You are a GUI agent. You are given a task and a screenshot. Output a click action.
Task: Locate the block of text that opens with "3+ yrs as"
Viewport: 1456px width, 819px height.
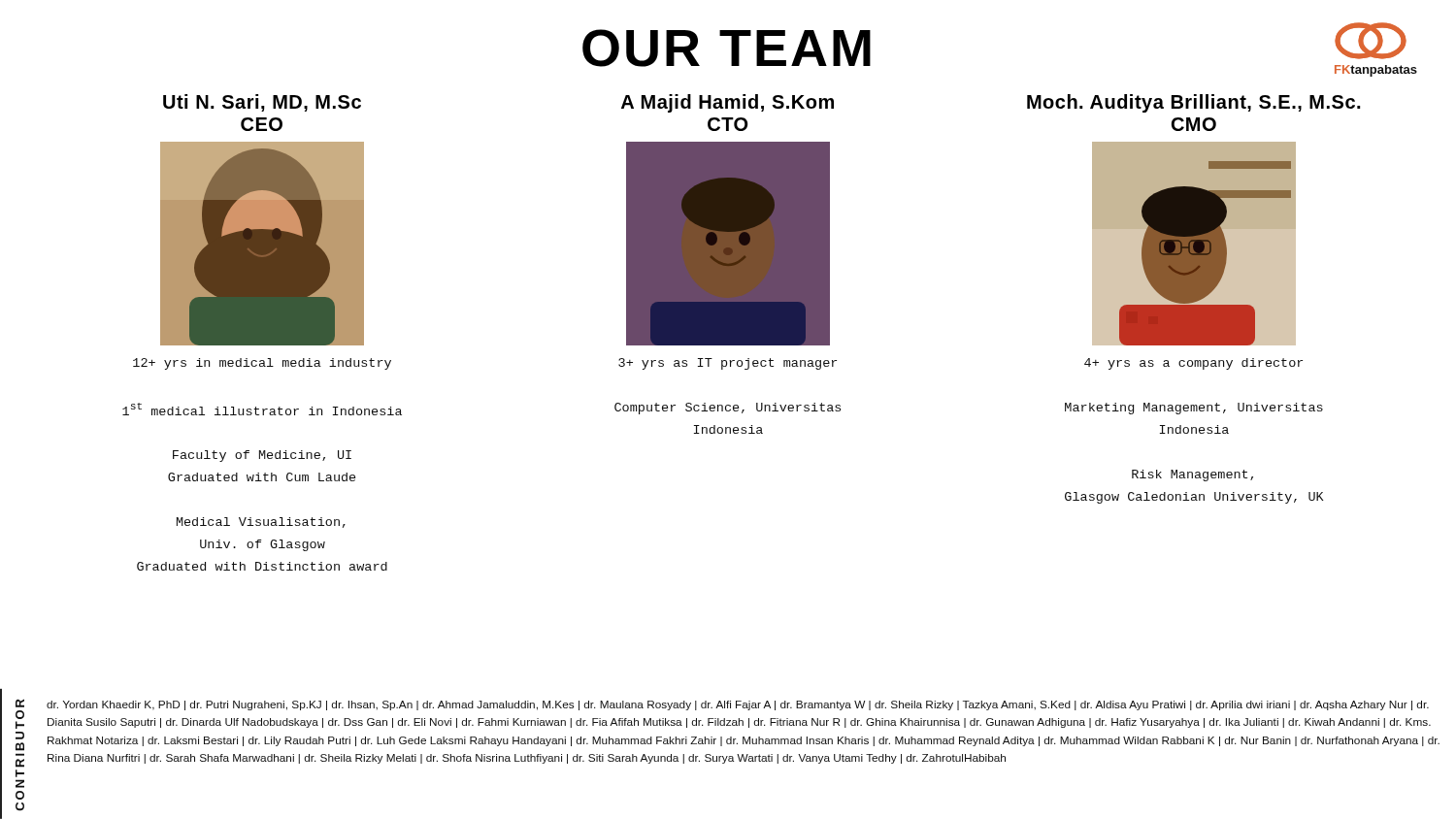728,397
